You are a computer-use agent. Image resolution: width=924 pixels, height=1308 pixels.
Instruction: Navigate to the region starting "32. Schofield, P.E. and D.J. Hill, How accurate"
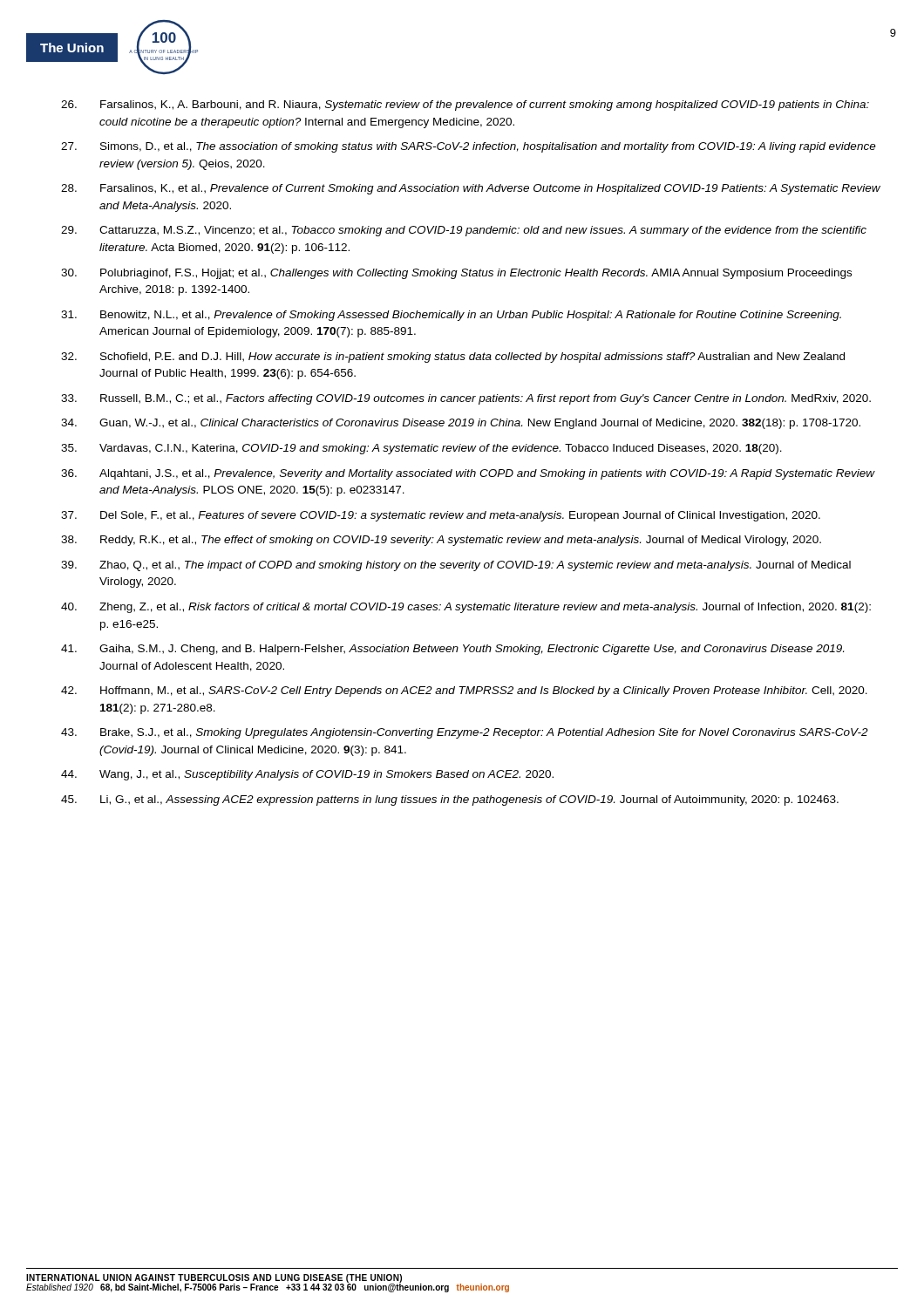[471, 365]
